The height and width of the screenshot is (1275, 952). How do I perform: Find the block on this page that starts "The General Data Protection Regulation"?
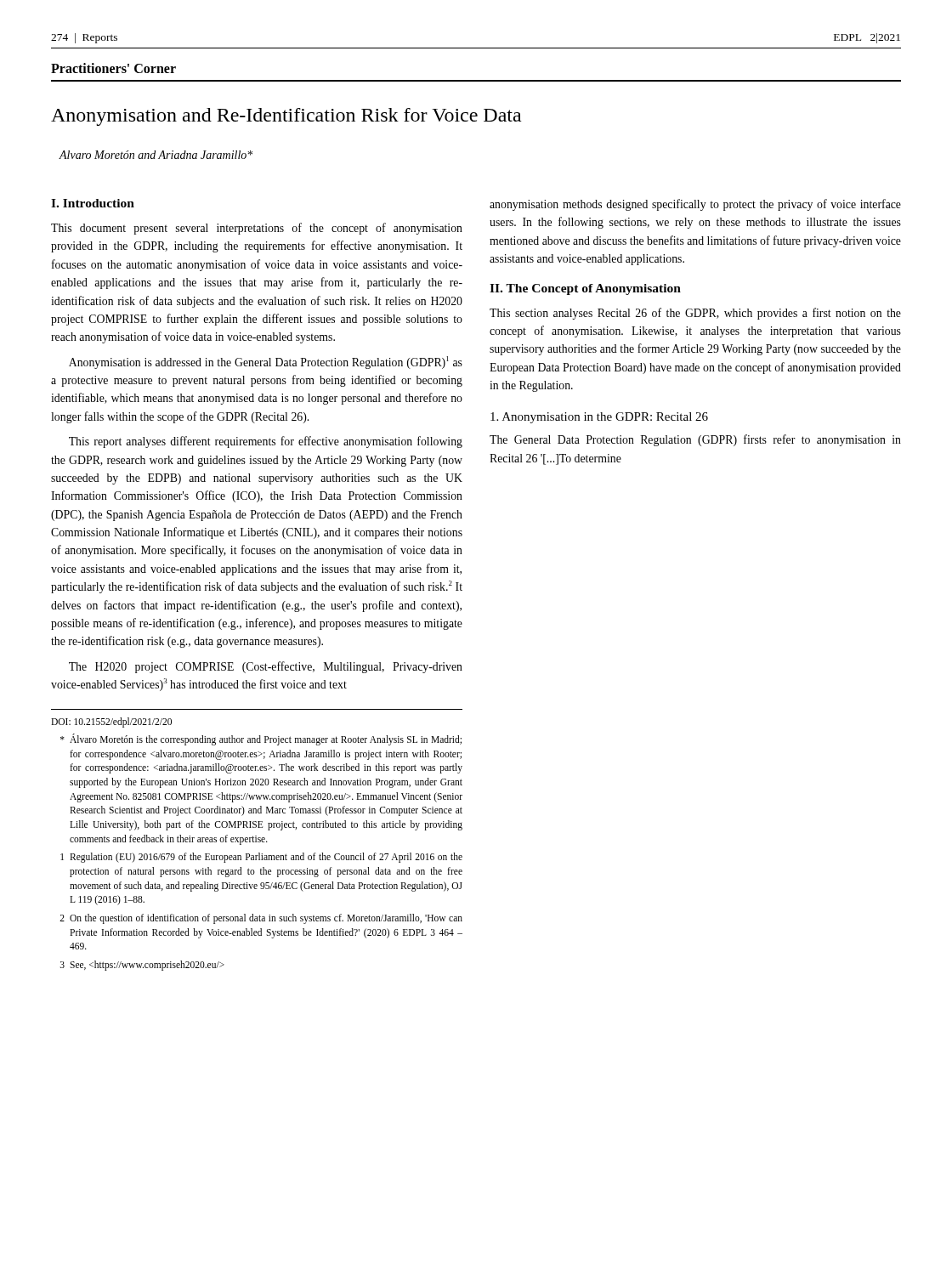point(695,449)
